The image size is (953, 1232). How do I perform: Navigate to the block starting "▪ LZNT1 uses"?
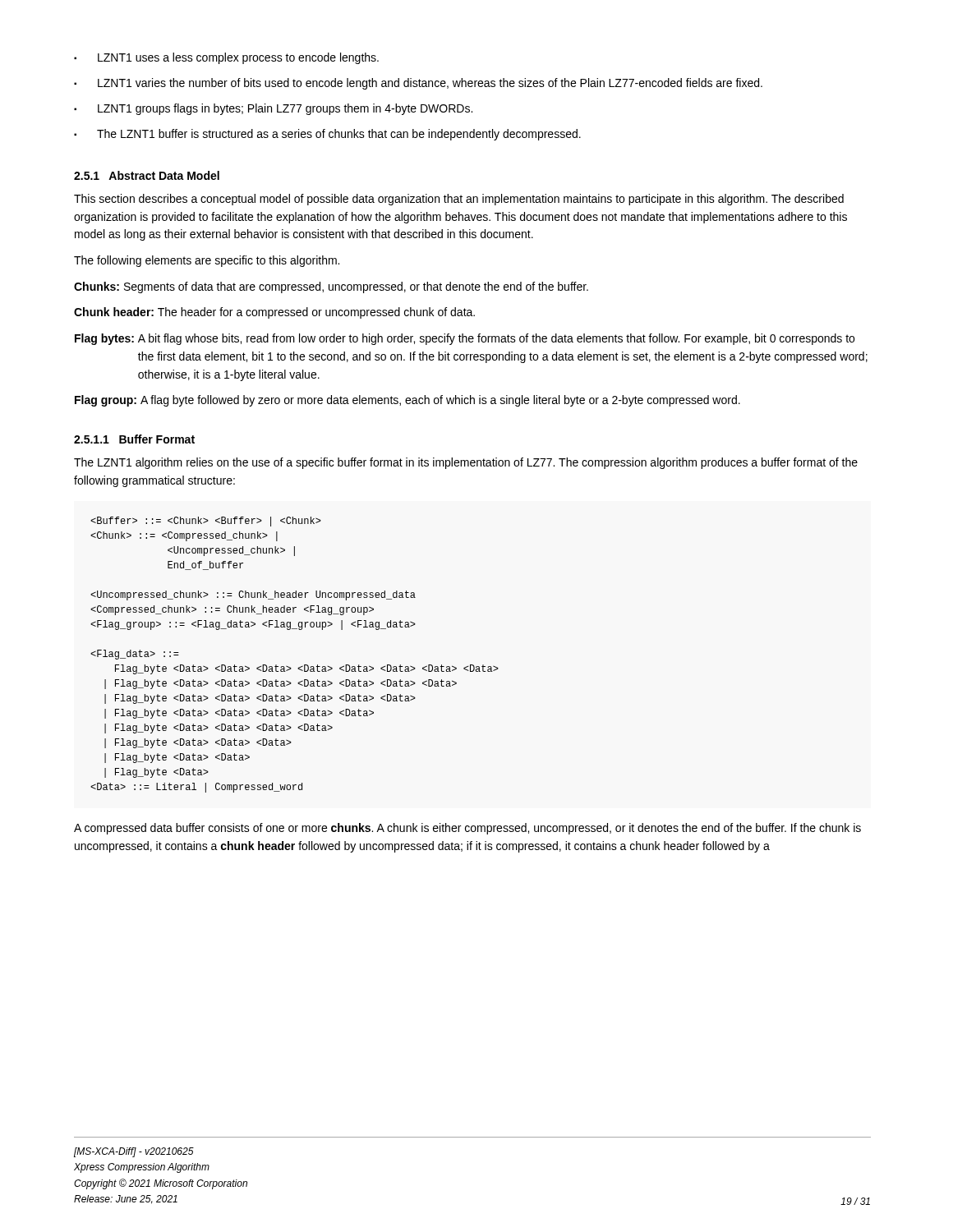click(226, 58)
